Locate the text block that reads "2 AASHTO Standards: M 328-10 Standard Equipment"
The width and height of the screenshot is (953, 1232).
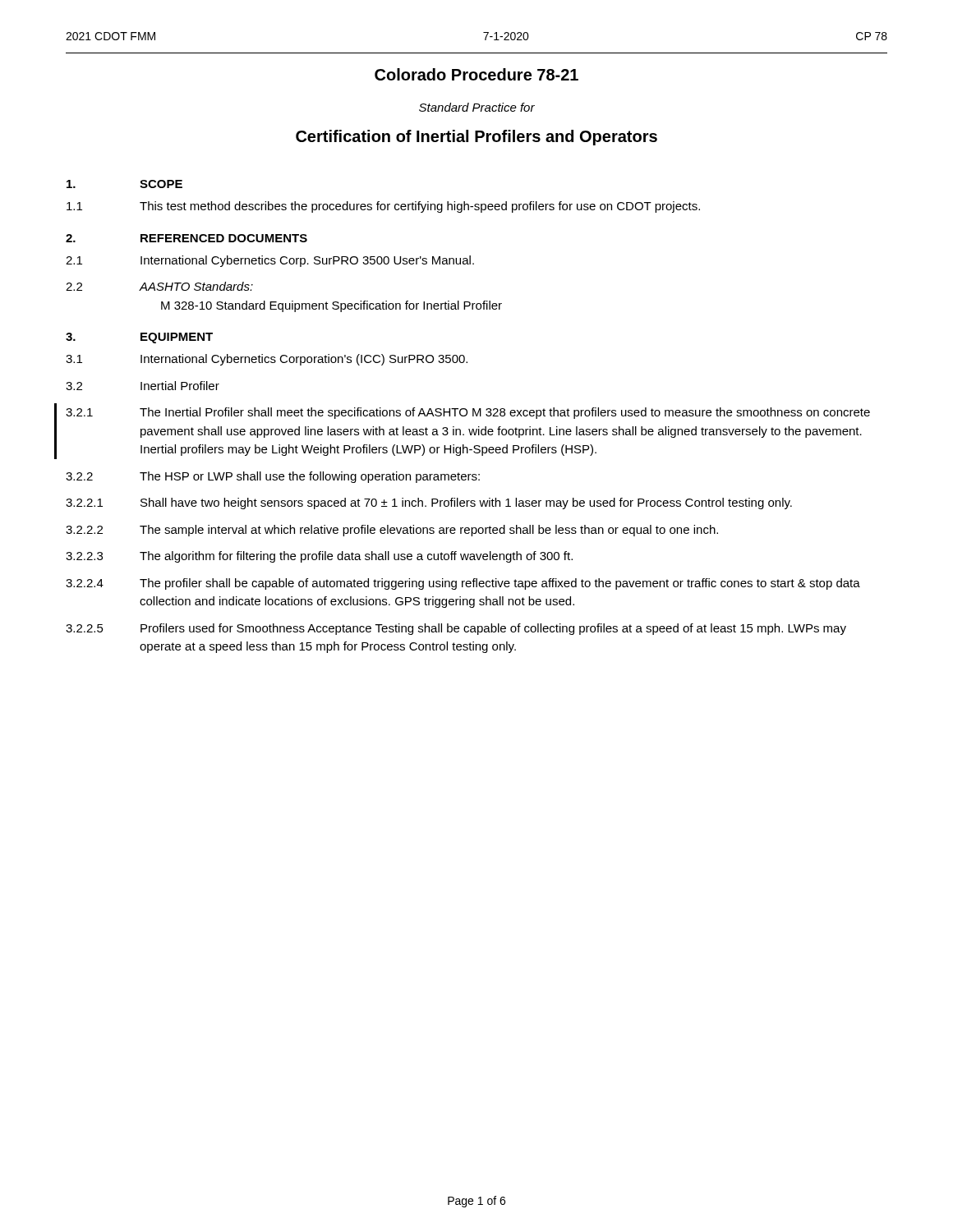[476, 296]
